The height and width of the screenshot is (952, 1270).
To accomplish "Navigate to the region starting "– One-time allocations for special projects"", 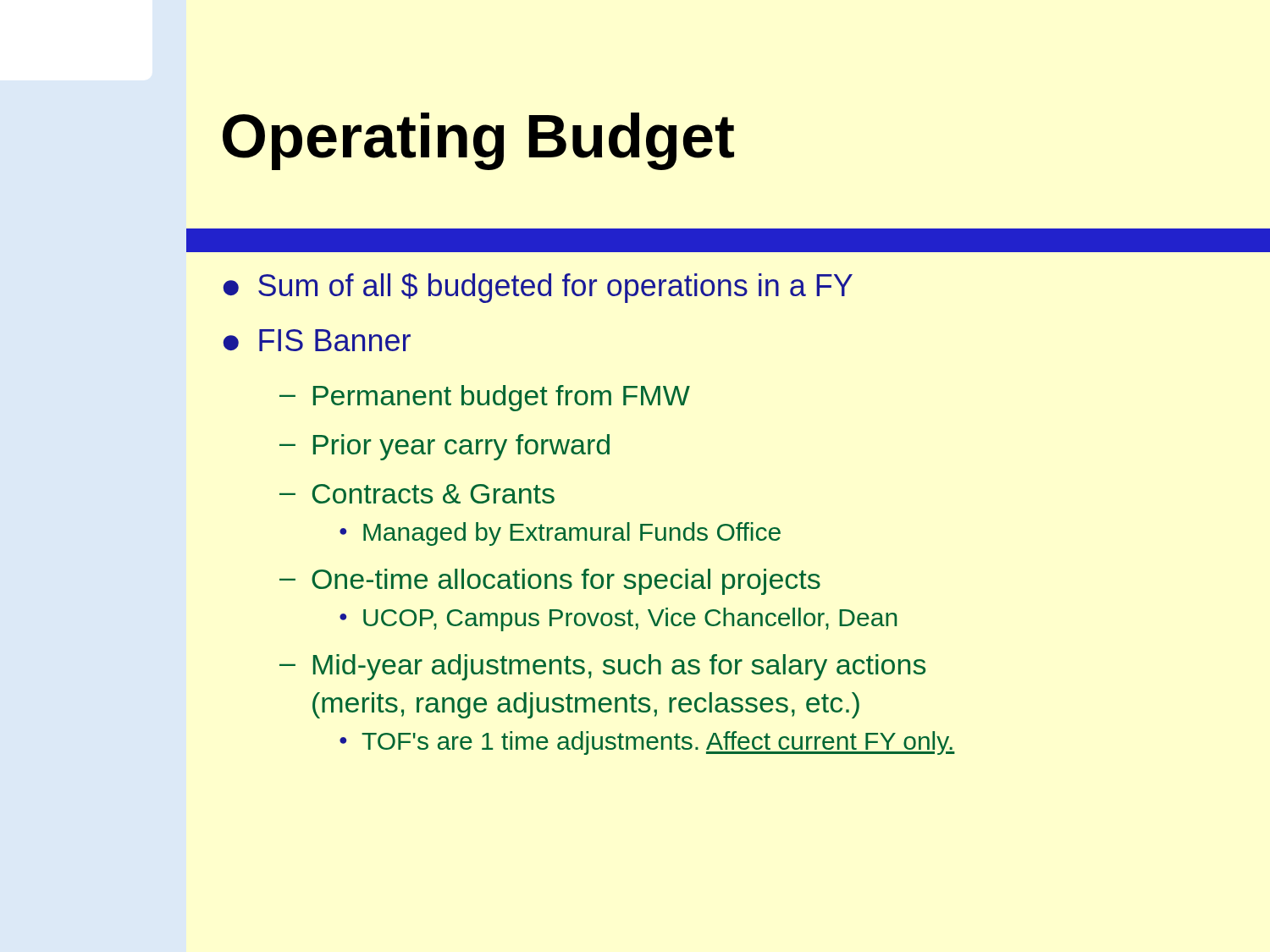I will pyautogui.click(x=550, y=579).
